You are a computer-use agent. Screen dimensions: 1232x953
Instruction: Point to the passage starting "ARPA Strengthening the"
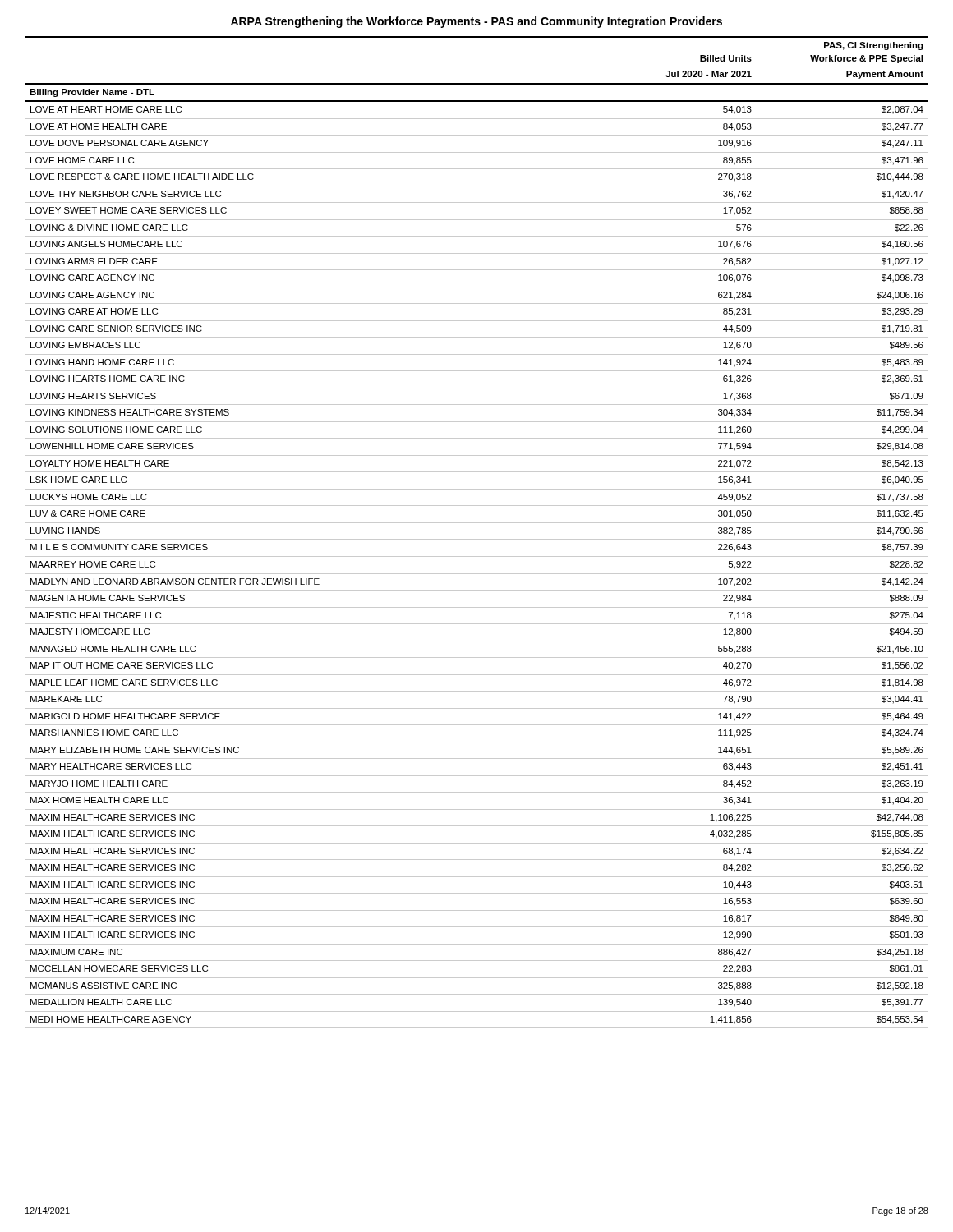476,21
